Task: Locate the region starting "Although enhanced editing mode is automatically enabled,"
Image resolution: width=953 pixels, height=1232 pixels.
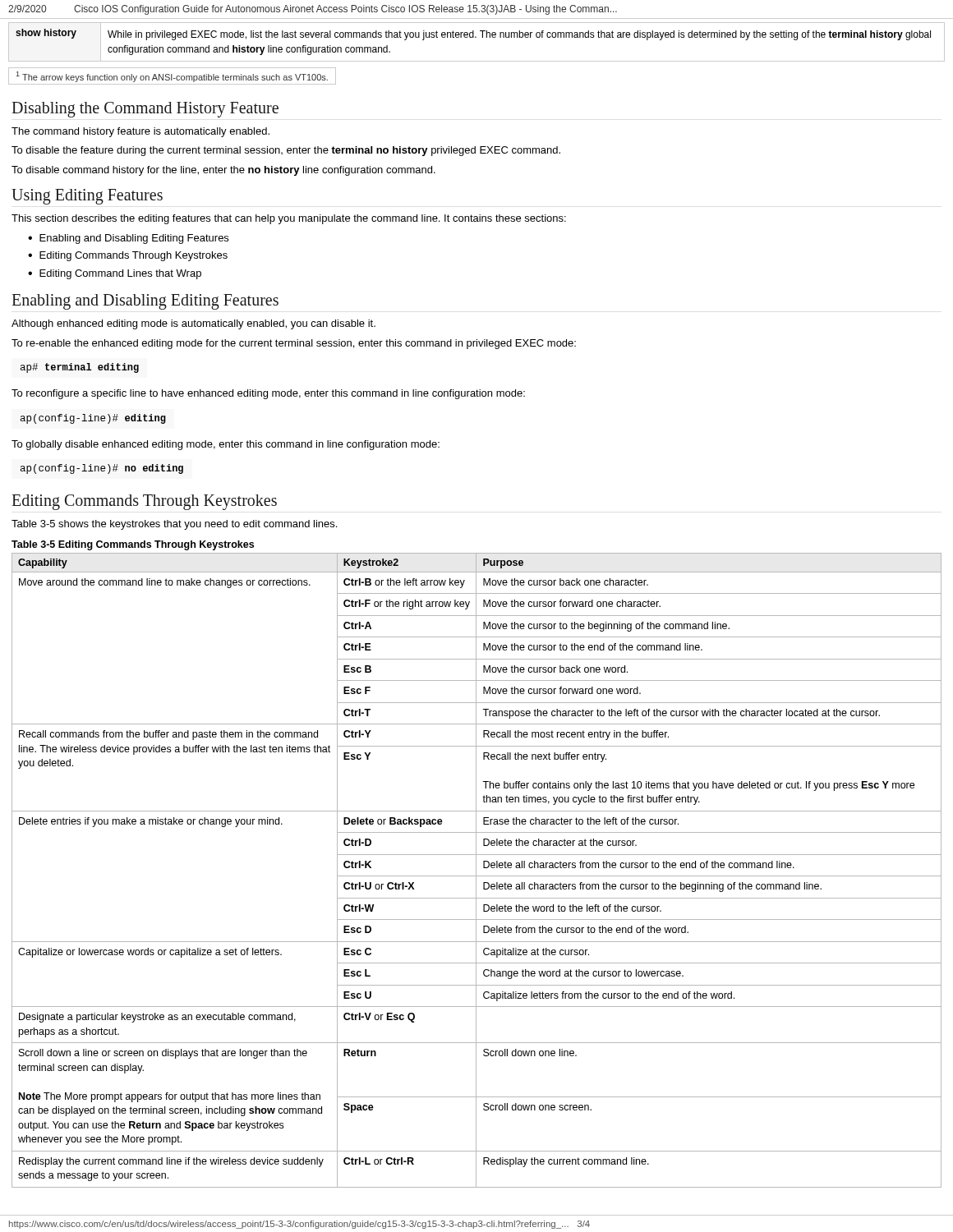Action: pos(194,323)
